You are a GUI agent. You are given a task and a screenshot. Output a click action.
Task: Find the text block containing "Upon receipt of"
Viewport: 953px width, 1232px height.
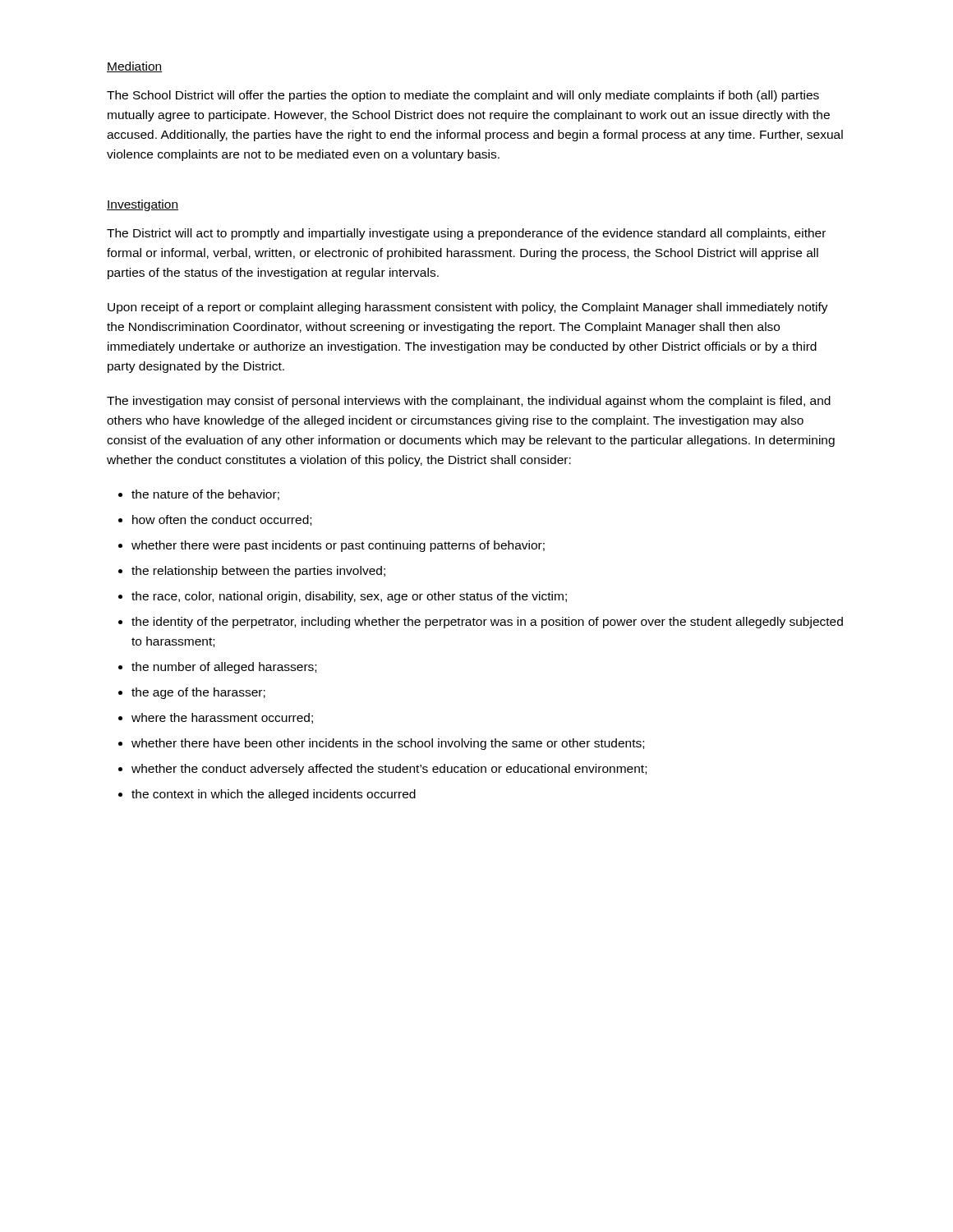point(467,336)
